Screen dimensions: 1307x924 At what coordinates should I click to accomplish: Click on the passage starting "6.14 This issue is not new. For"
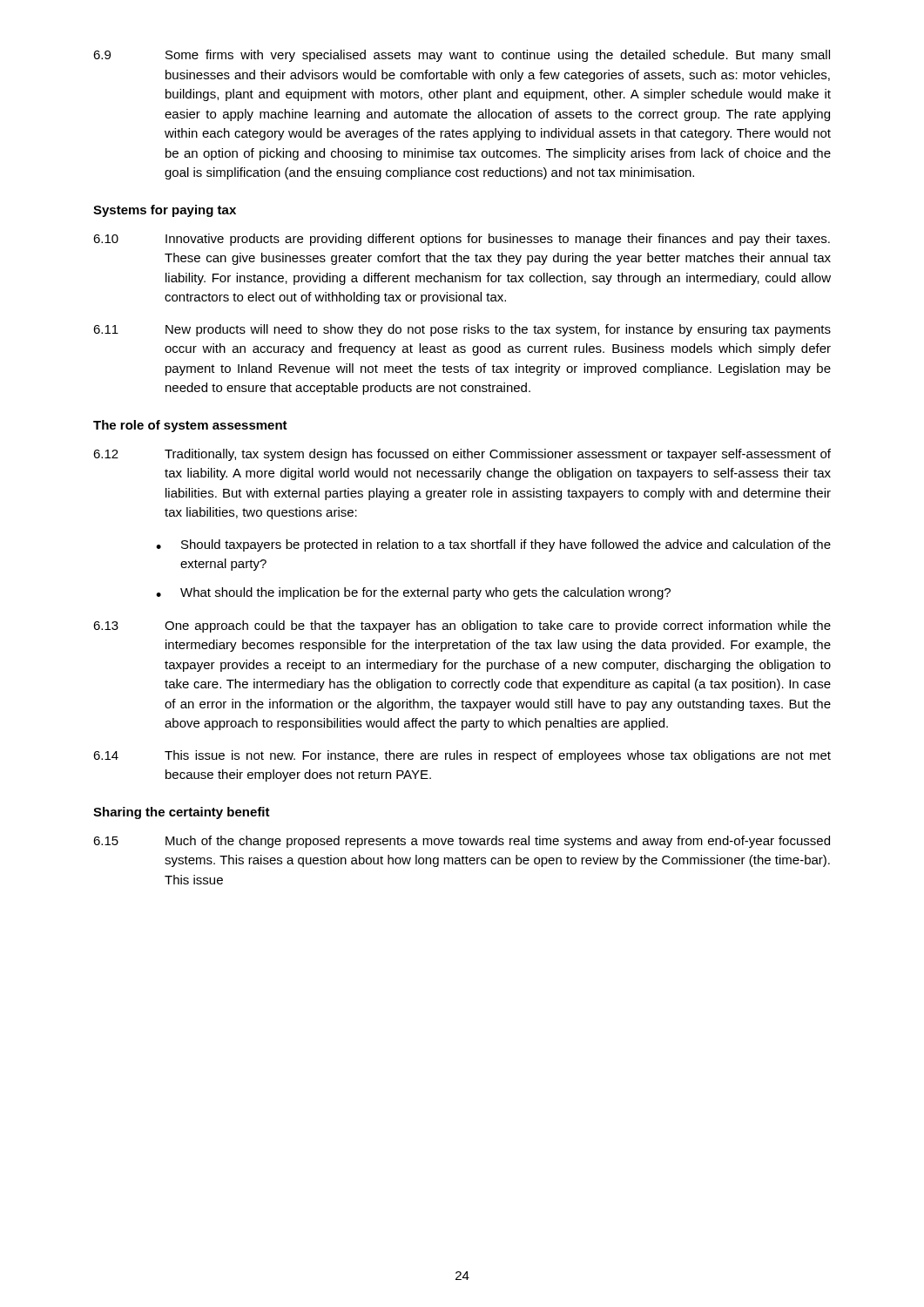coord(462,765)
